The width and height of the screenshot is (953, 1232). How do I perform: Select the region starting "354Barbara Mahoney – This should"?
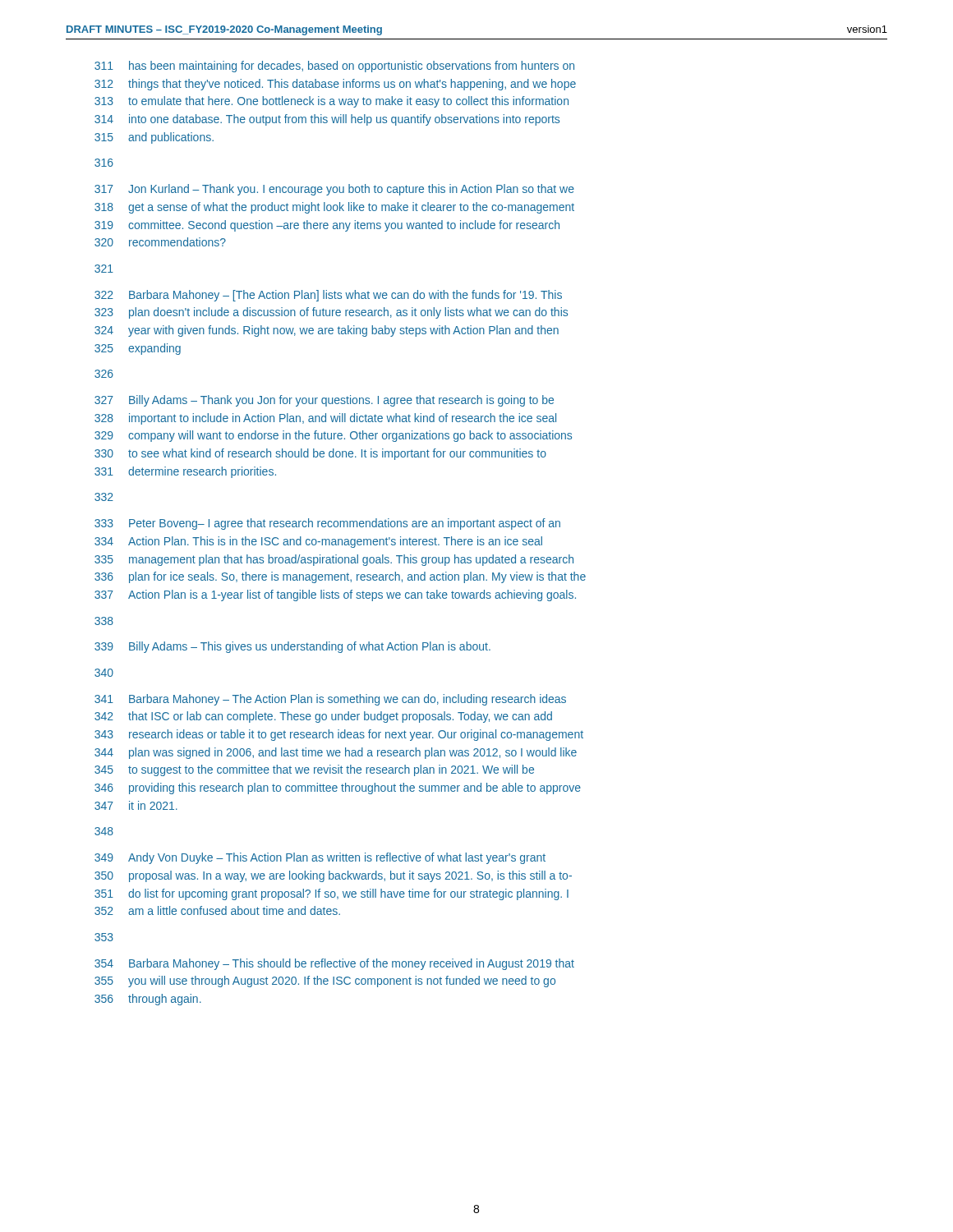pos(476,982)
